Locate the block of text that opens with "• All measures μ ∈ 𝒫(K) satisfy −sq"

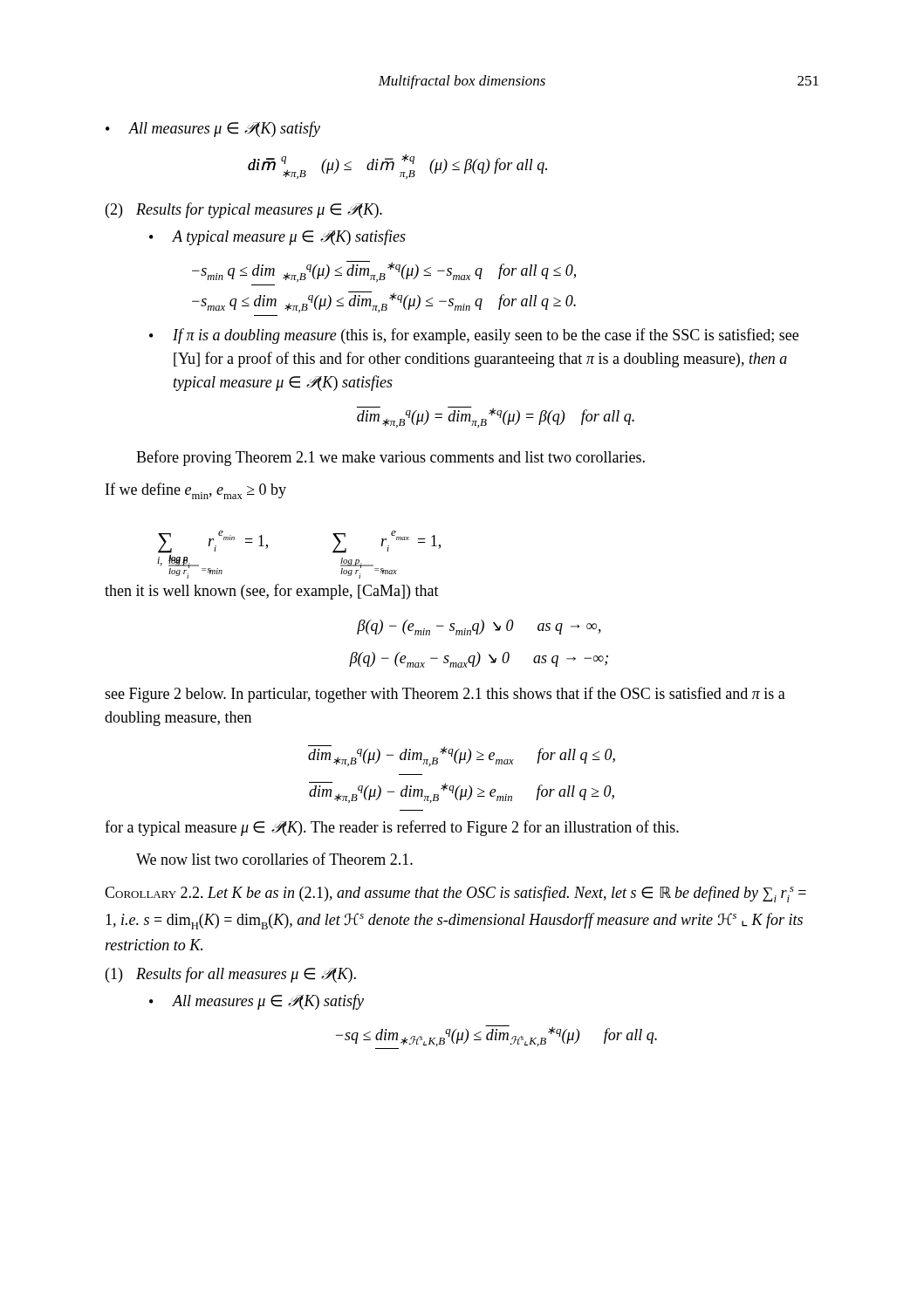pyautogui.click(x=484, y=1024)
